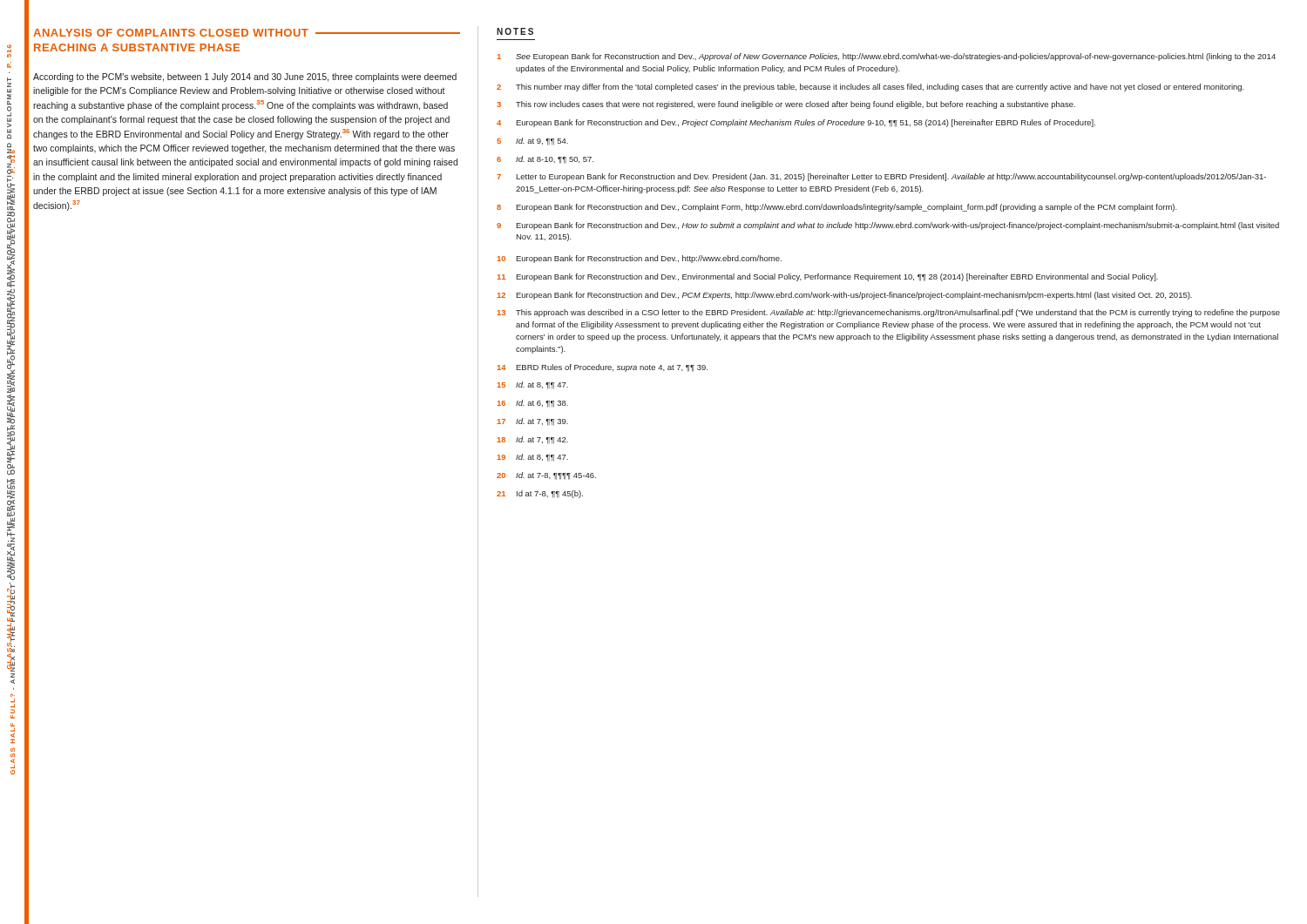This screenshot has width=1307, height=924.
Task: Locate the block of text that opens with "4 European Bank for Reconstruction and Dev., Project"
Action: pos(889,123)
